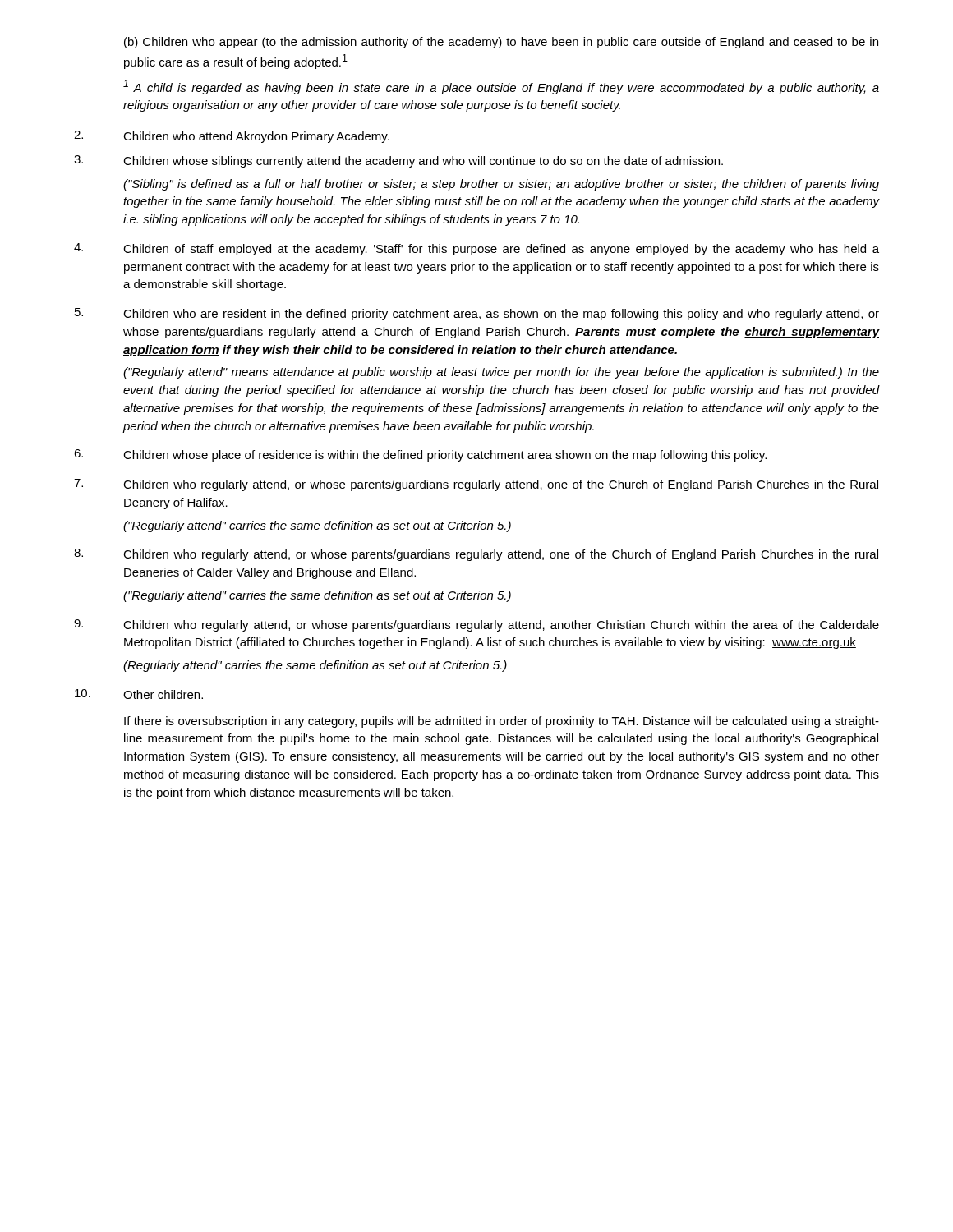Click the passage that begins "(Regularly attend" carries the same definition"
Image resolution: width=953 pixels, height=1232 pixels.
pyautogui.click(x=315, y=665)
